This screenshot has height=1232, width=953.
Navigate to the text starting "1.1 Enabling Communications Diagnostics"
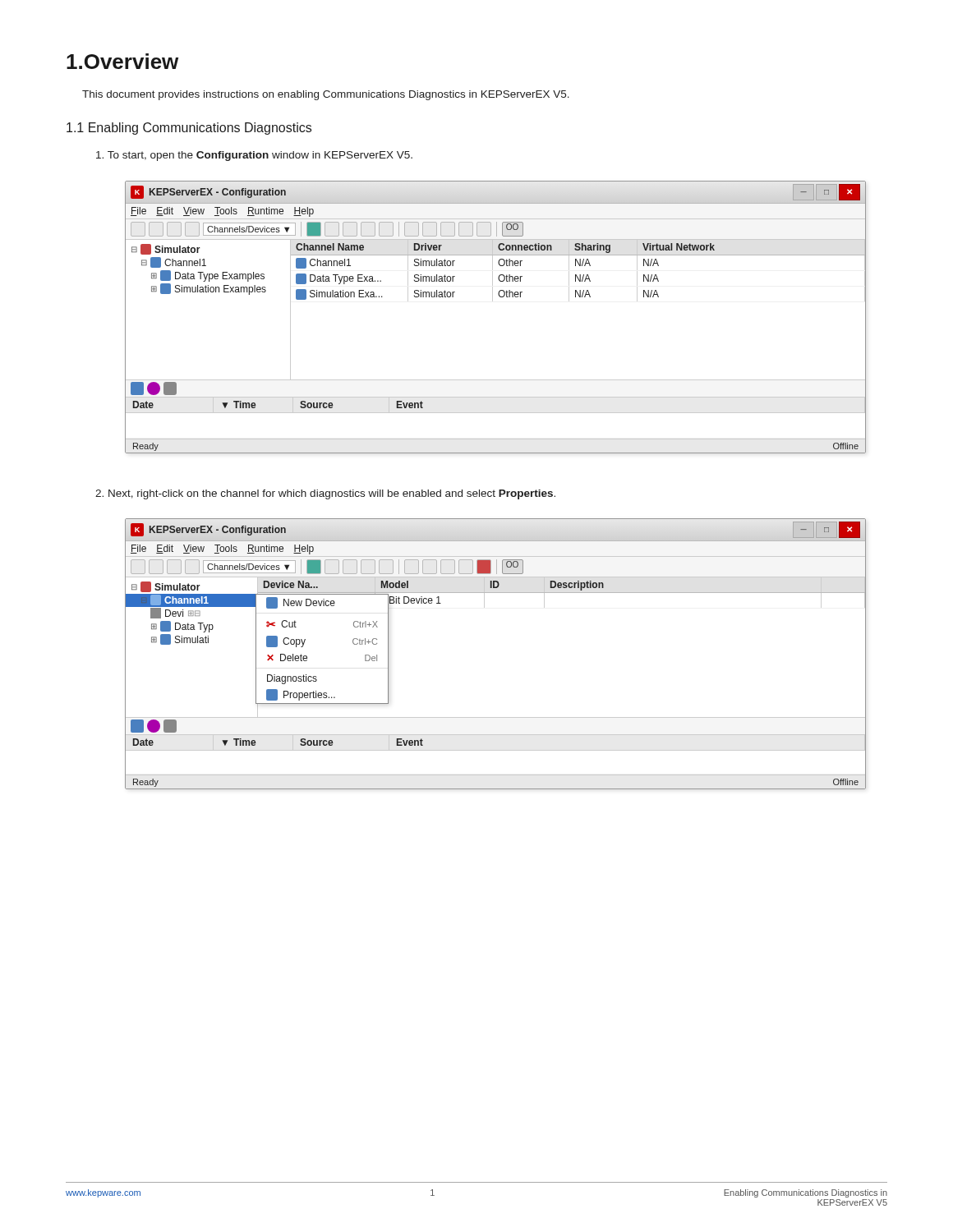point(189,129)
